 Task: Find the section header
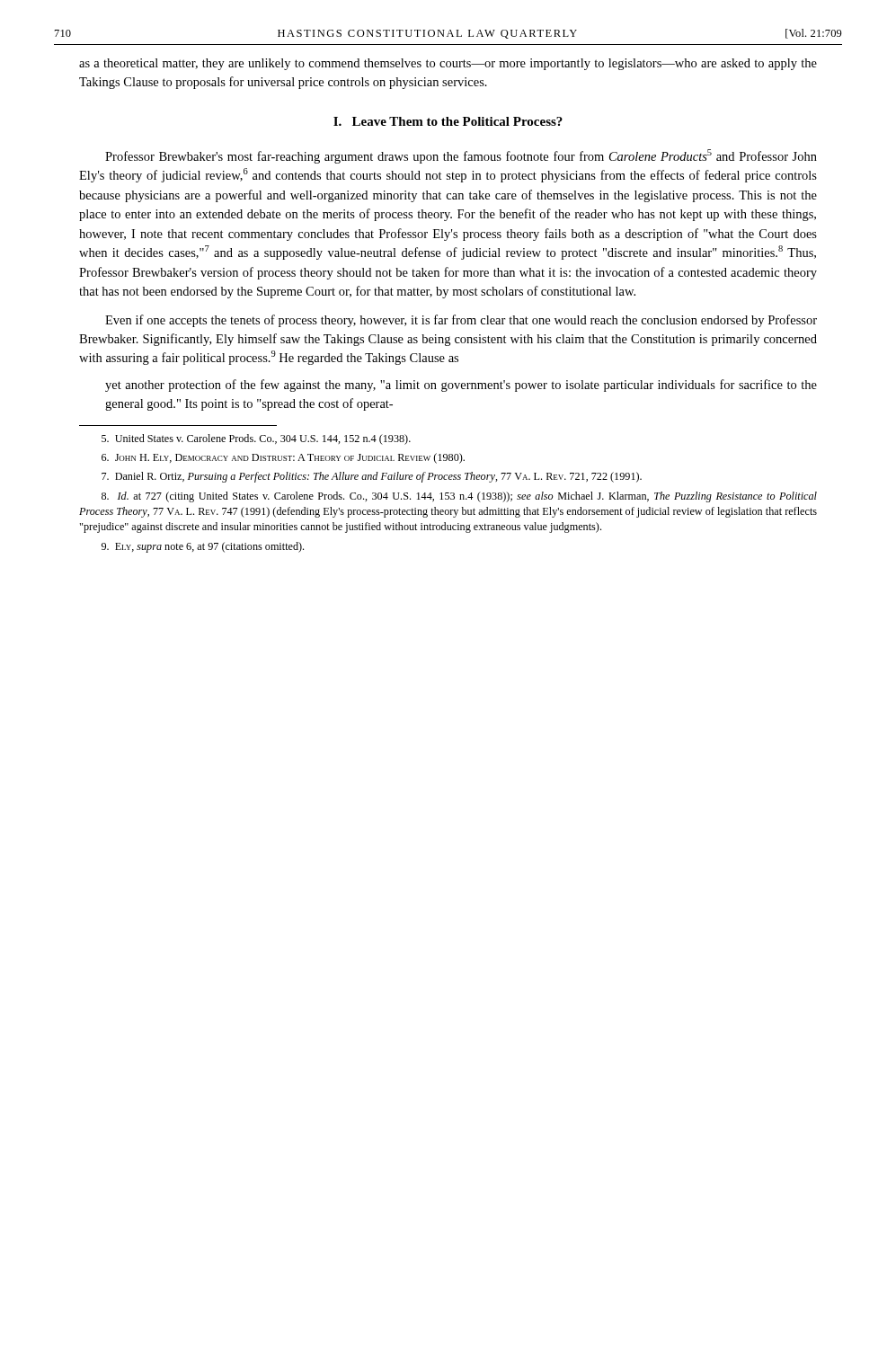[x=448, y=121]
